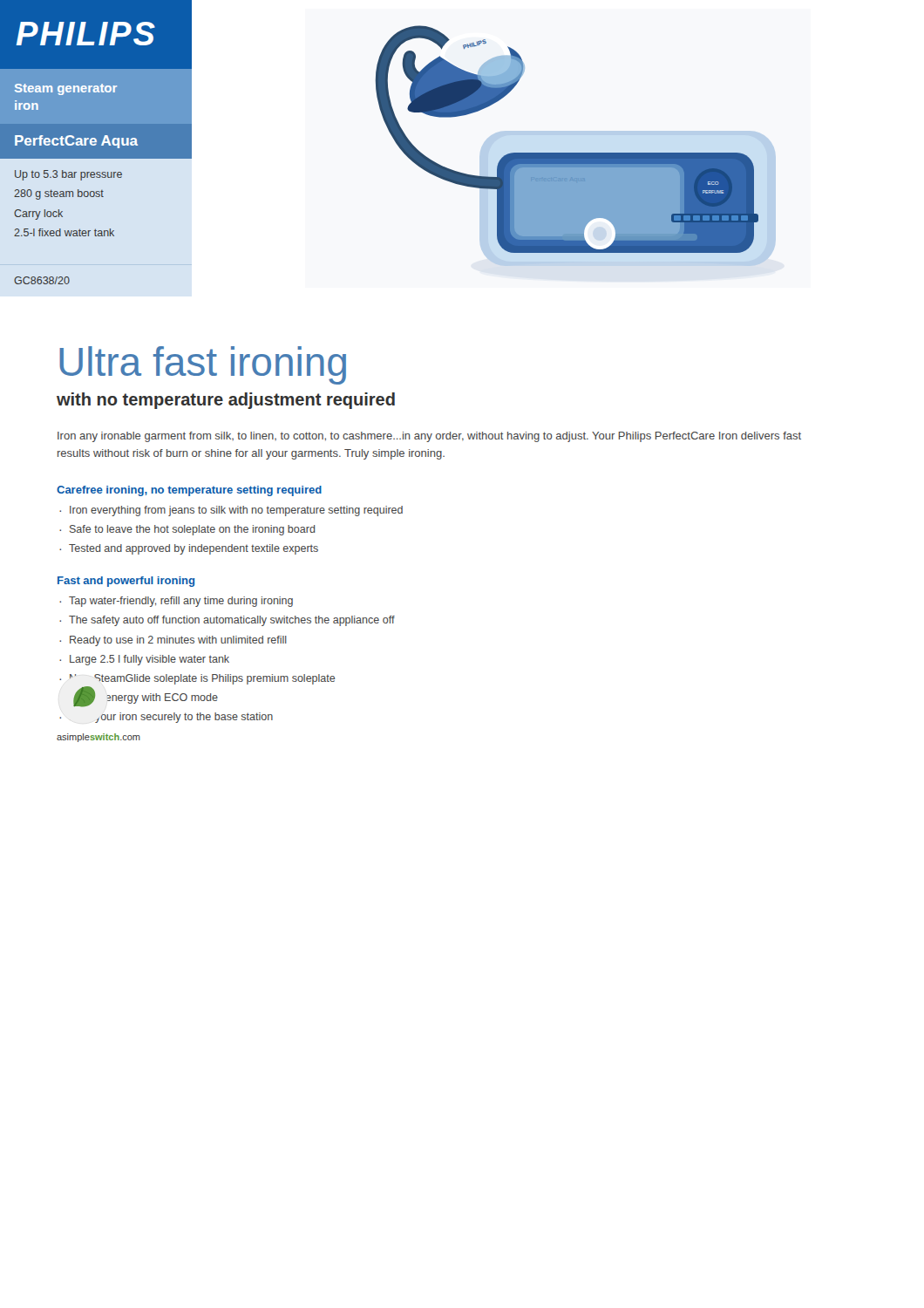The image size is (924, 1308).
Task: Locate the list item containing "Saving energy with ECO"
Action: click(143, 697)
